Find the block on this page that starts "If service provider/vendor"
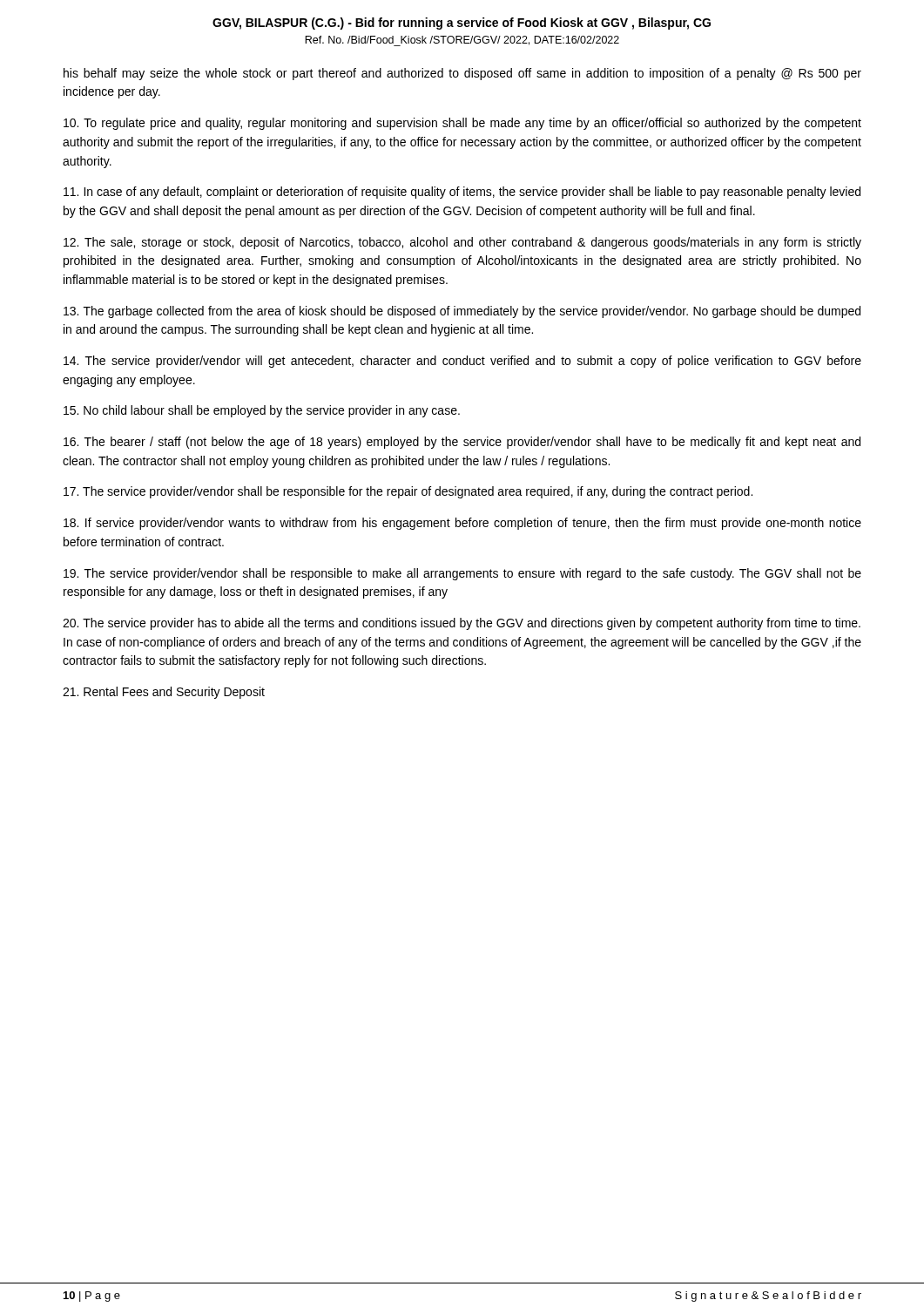The height and width of the screenshot is (1307, 924). 462,532
